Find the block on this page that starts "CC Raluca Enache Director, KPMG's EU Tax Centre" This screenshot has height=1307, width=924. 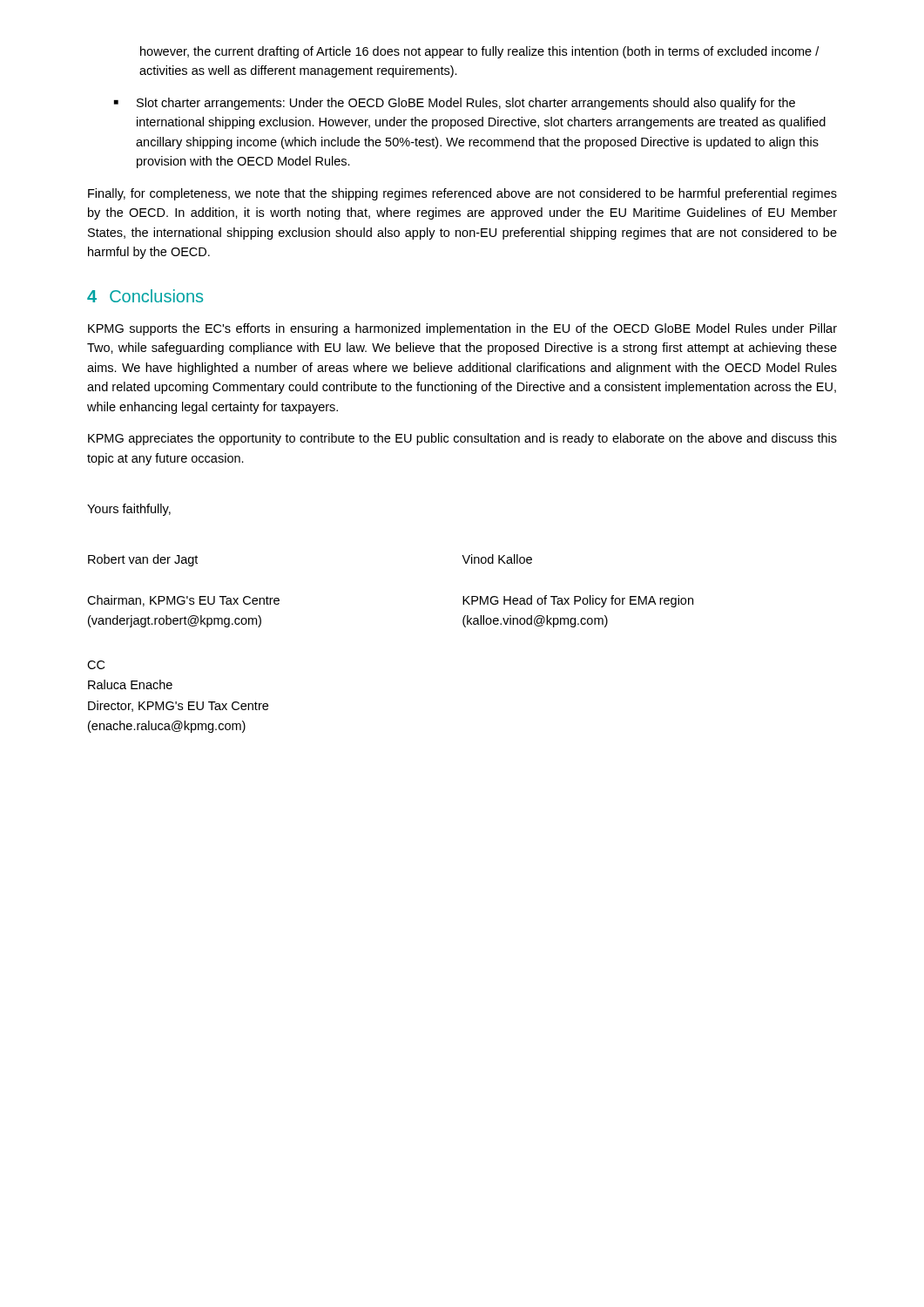point(178,695)
